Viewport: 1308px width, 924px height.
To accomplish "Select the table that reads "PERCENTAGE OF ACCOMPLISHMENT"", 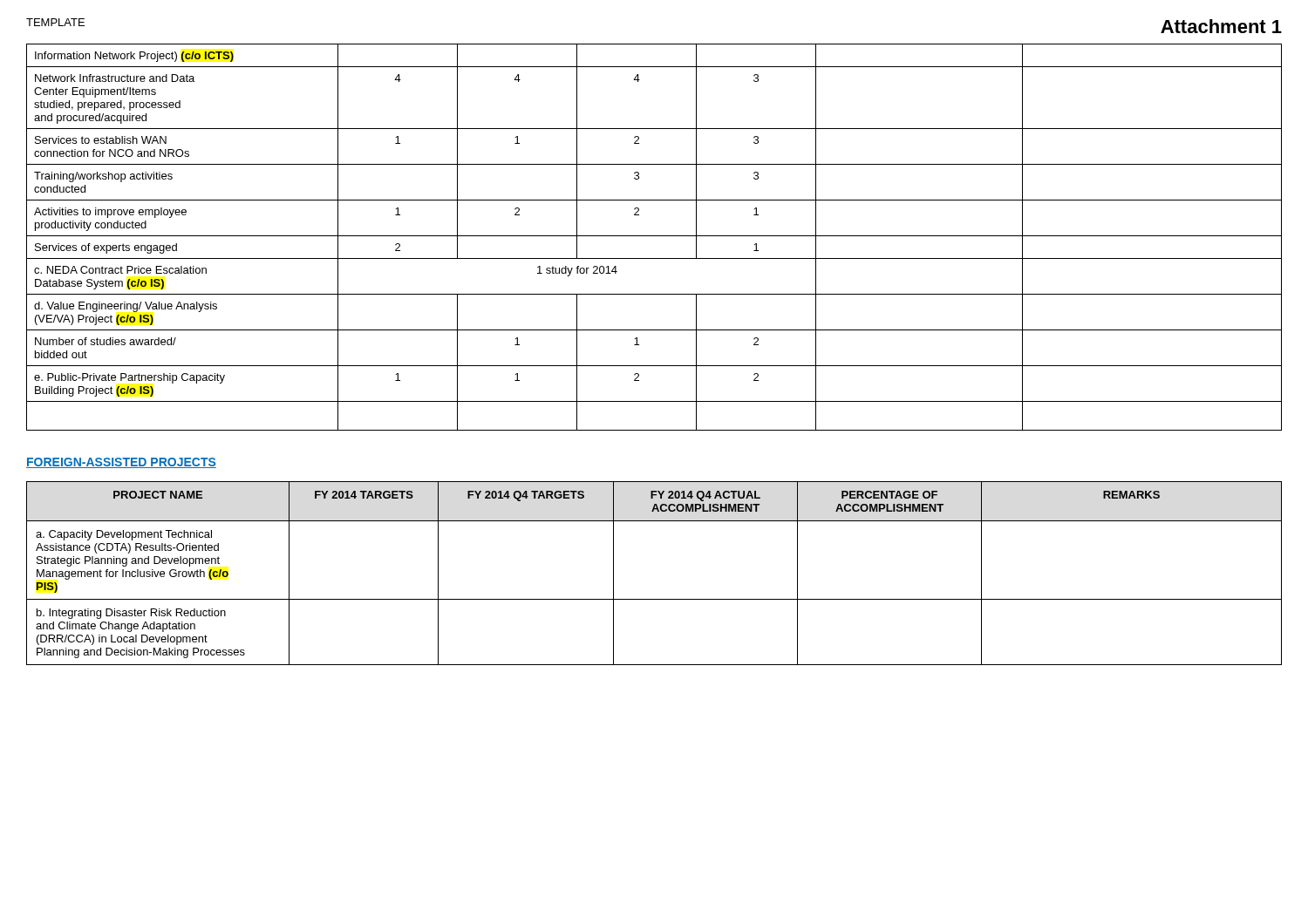I will tap(654, 573).
